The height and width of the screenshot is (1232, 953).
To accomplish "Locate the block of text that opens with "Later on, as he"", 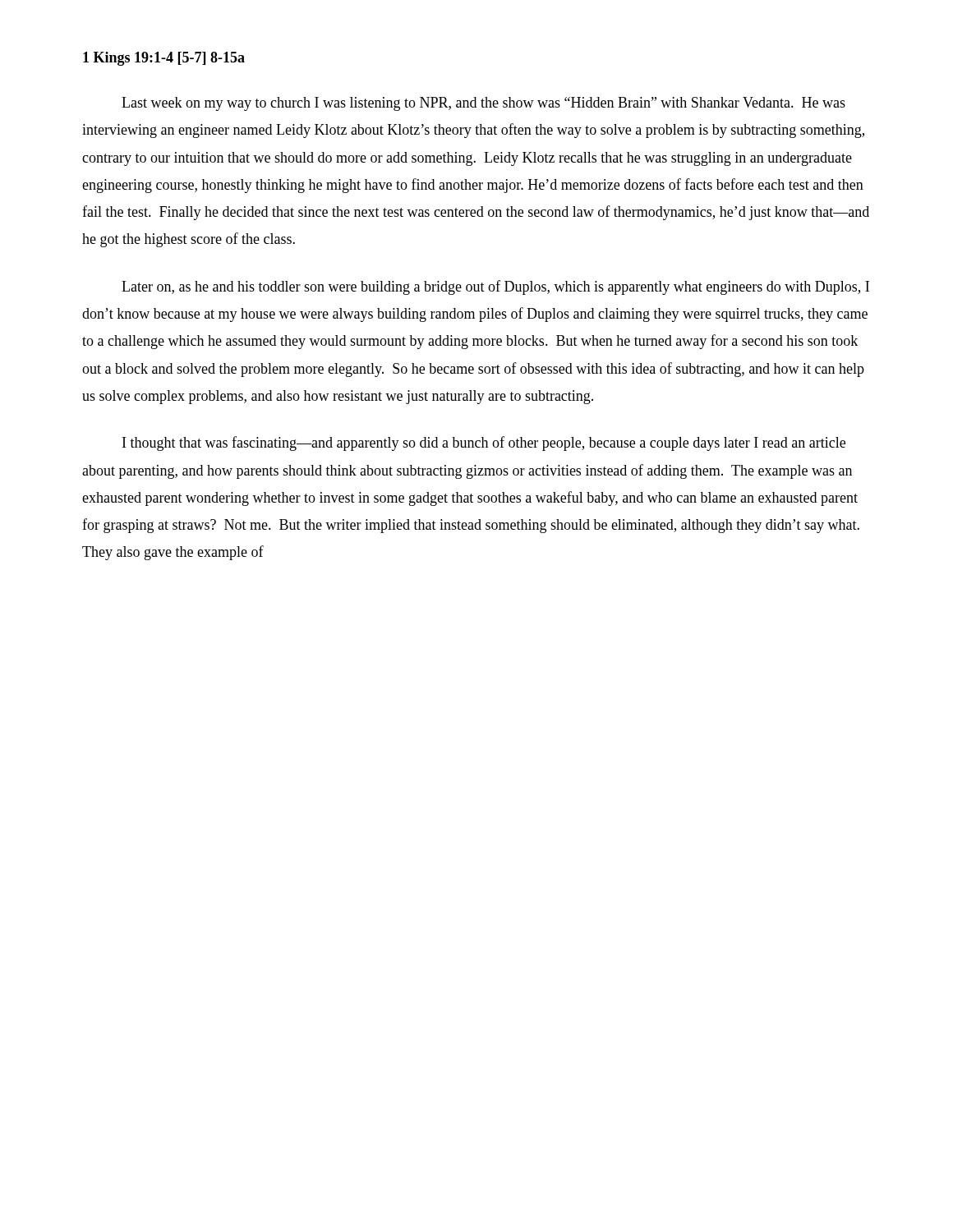I will coord(476,341).
